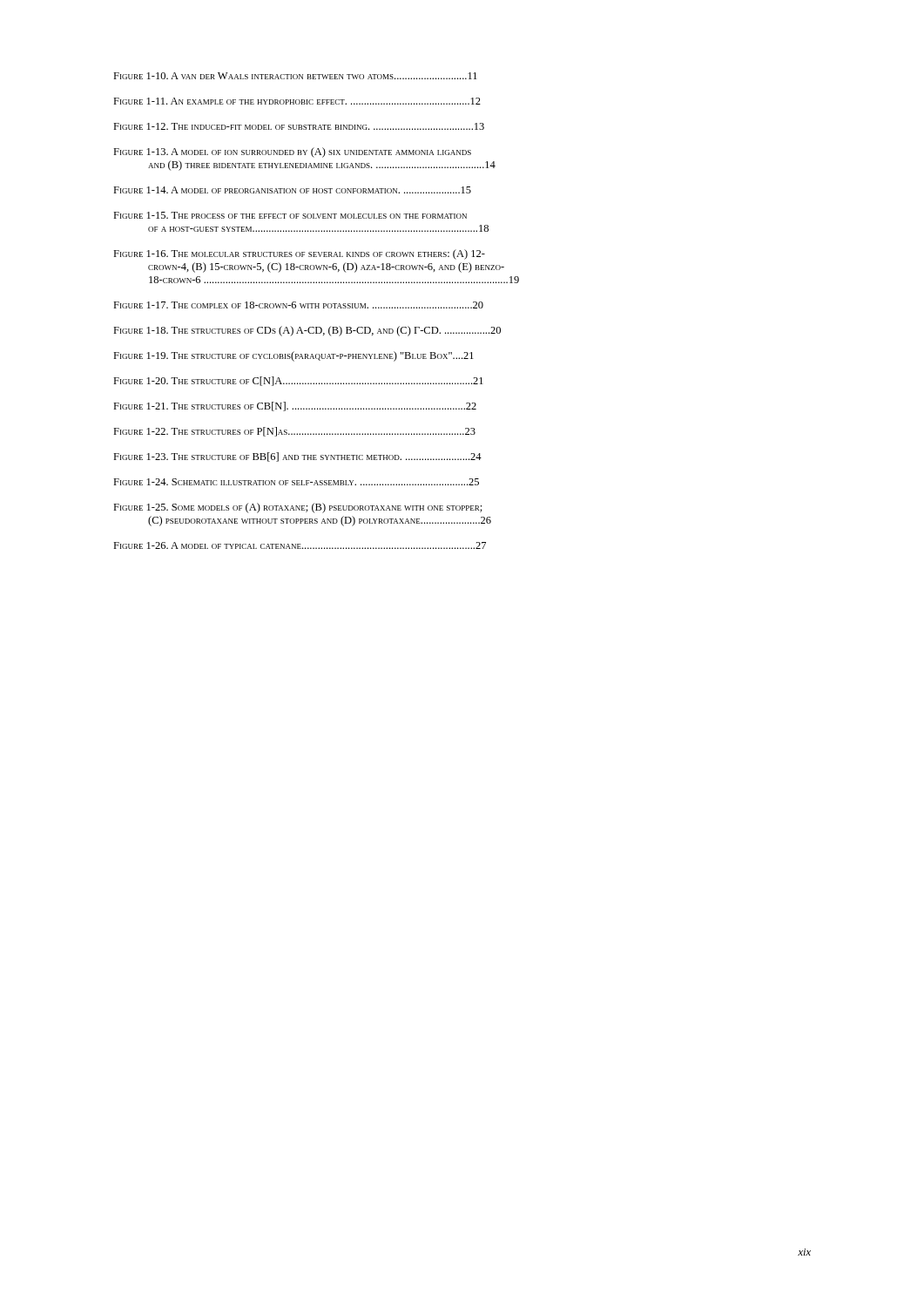Click on the region starting "Figure 1-14. A"
Viewport: 924px width, 1307px height.
coord(462,190)
